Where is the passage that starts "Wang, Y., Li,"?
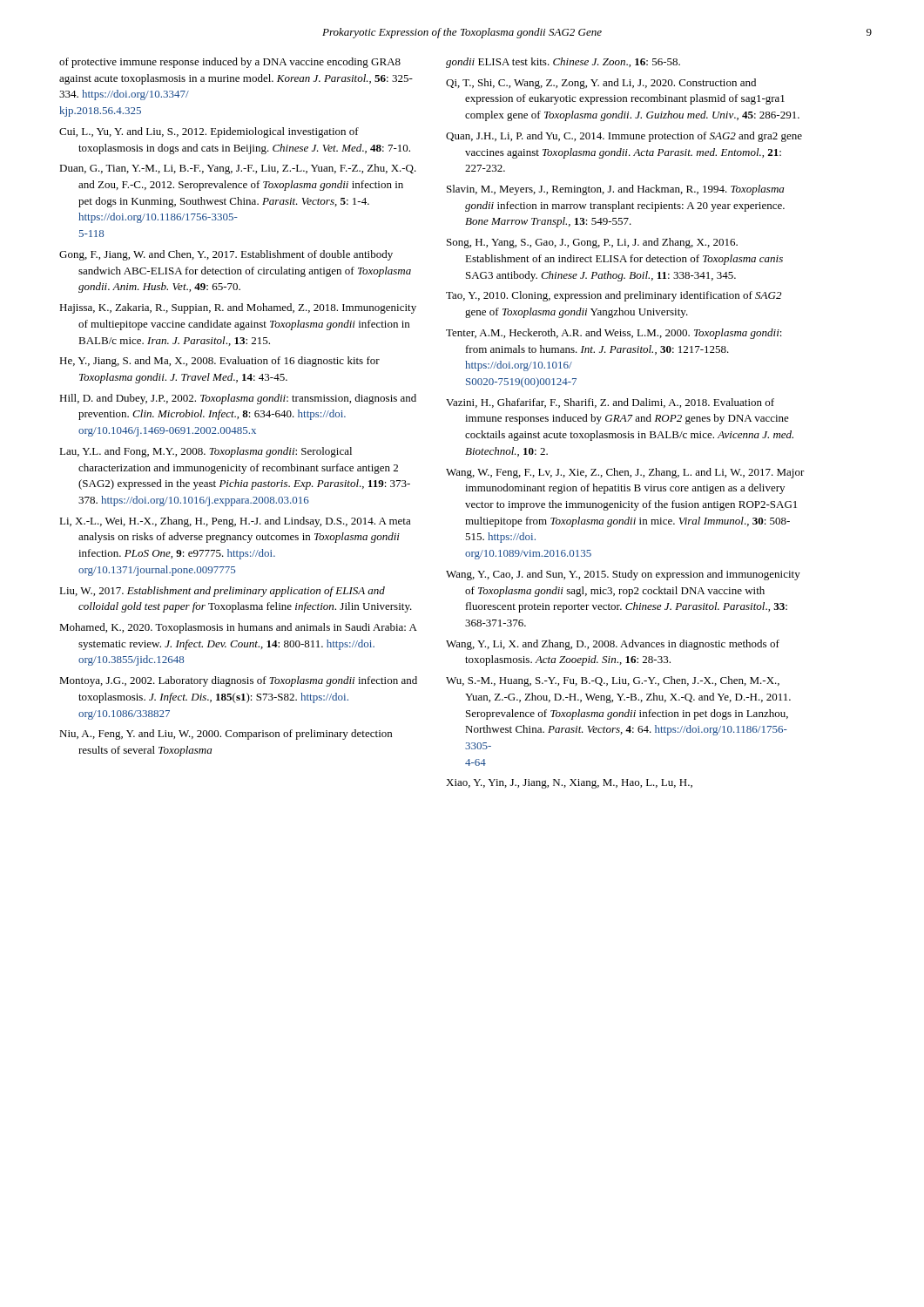The height and width of the screenshot is (1307, 924). click(613, 651)
